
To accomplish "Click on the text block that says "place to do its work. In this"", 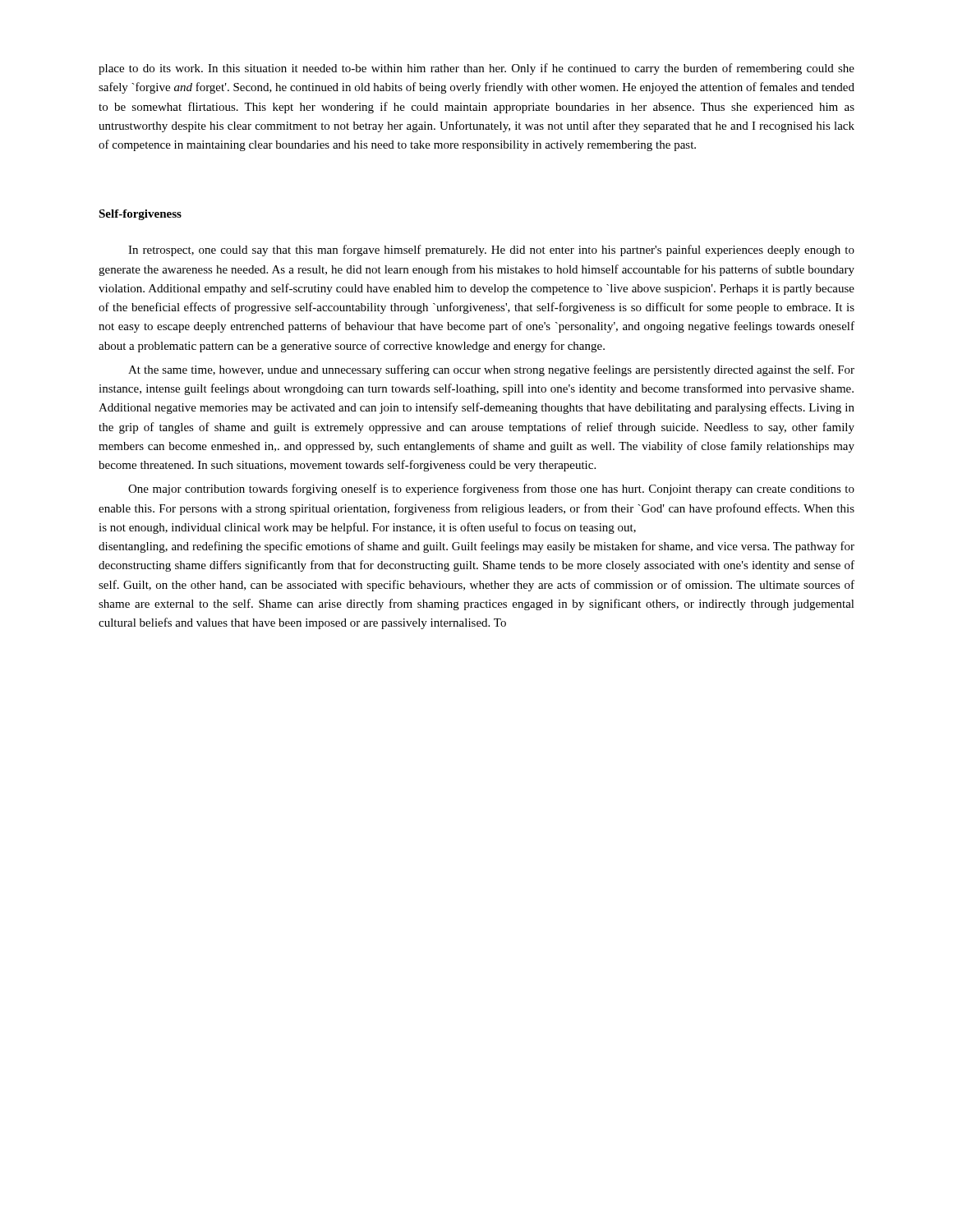I will click(x=476, y=106).
